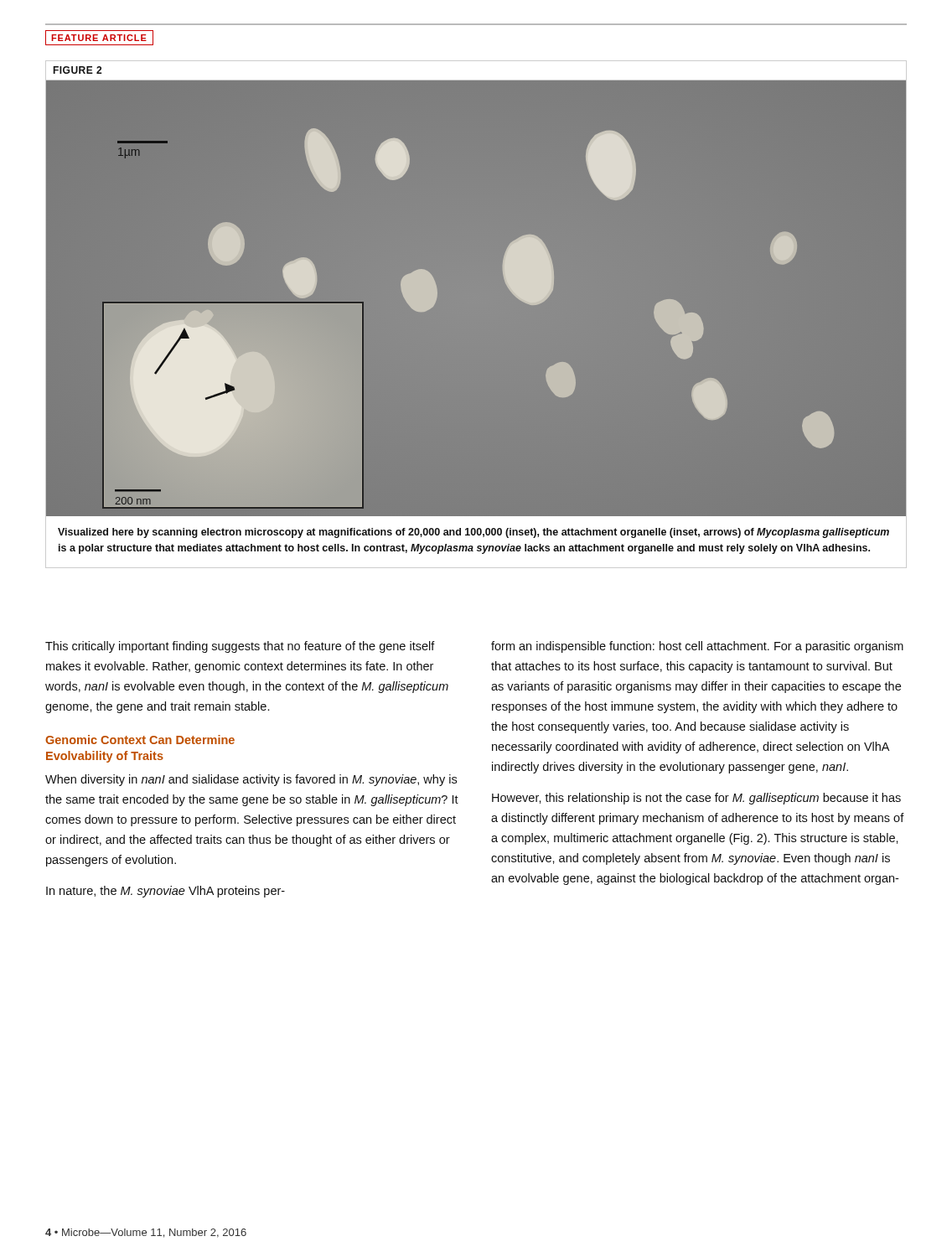952x1257 pixels.
Task: Locate the photo
Action: pyautogui.click(x=476, y=314)
